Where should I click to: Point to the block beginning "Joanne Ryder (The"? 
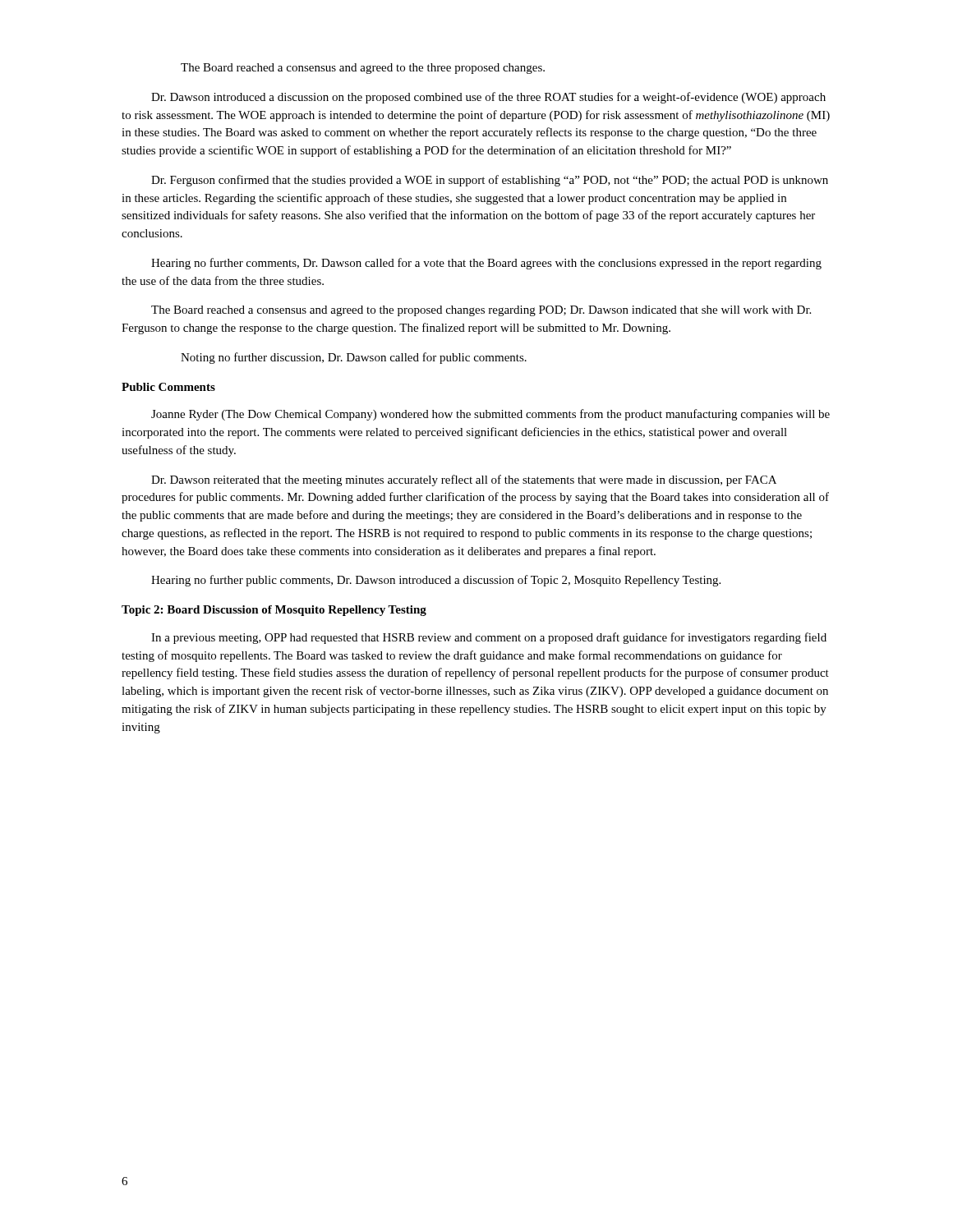(x=476, y=433)
